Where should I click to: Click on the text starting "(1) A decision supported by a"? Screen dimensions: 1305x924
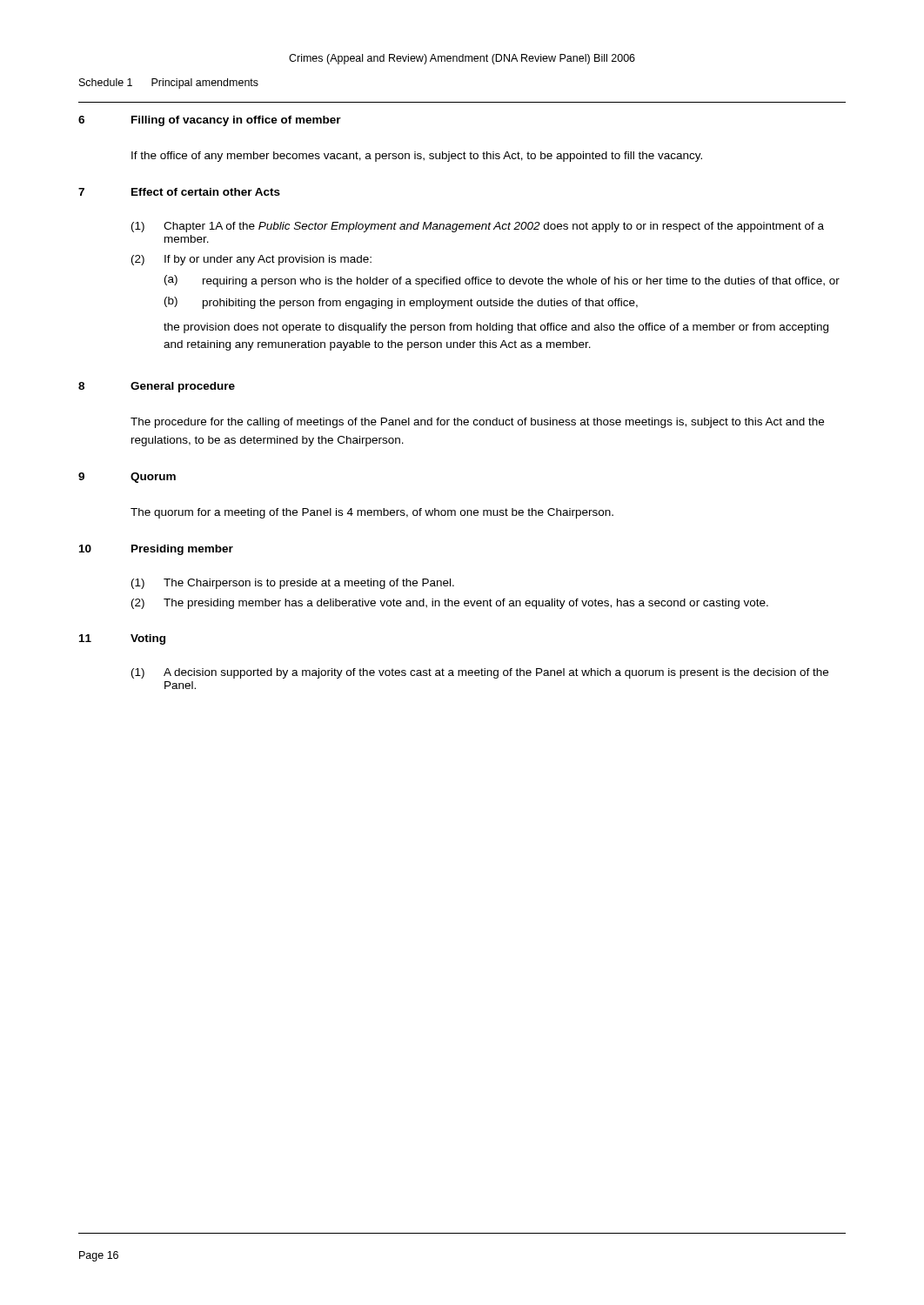point(488,679)
